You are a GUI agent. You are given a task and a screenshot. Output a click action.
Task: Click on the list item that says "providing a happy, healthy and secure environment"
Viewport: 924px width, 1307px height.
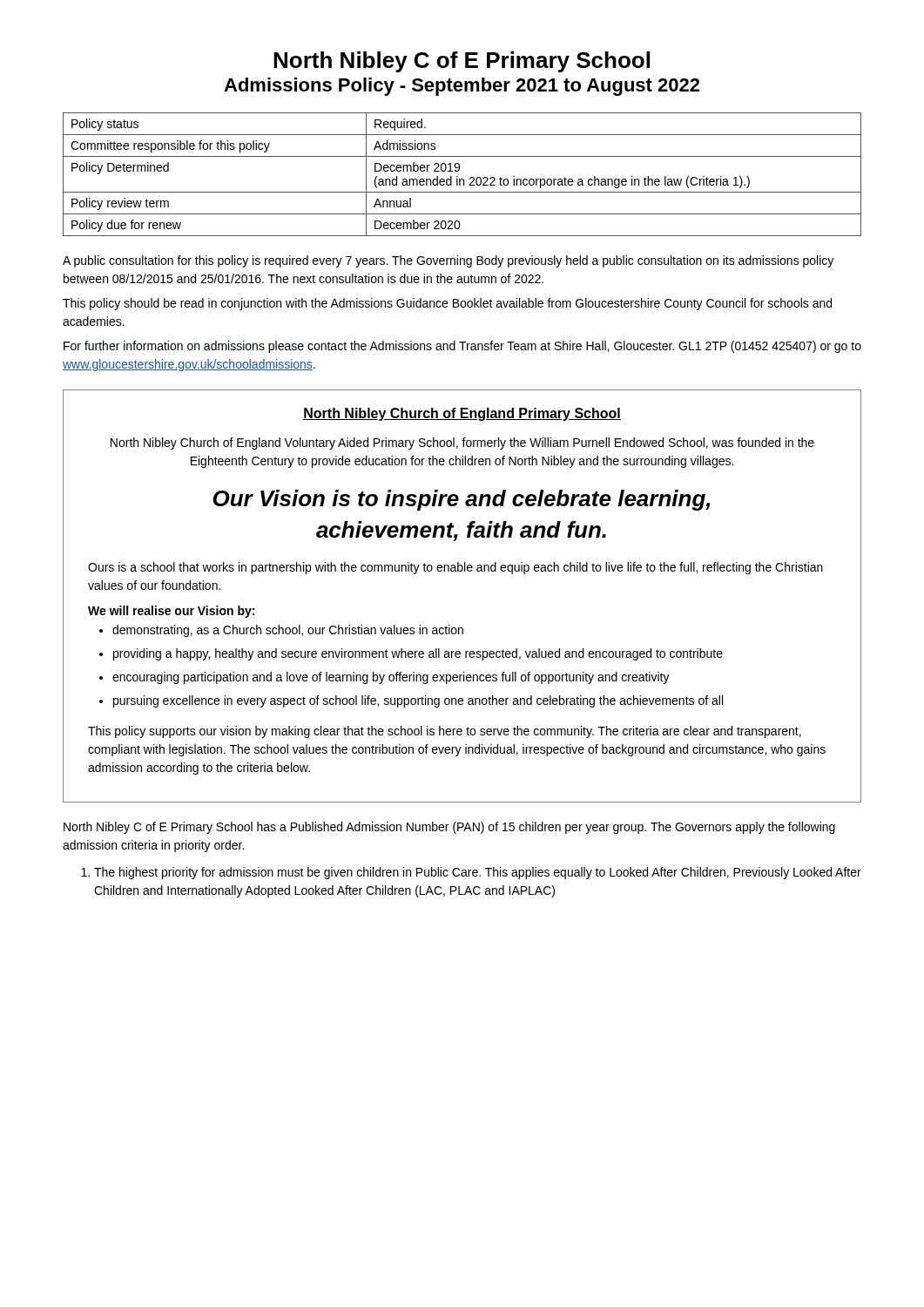click(x=418, y=653)
